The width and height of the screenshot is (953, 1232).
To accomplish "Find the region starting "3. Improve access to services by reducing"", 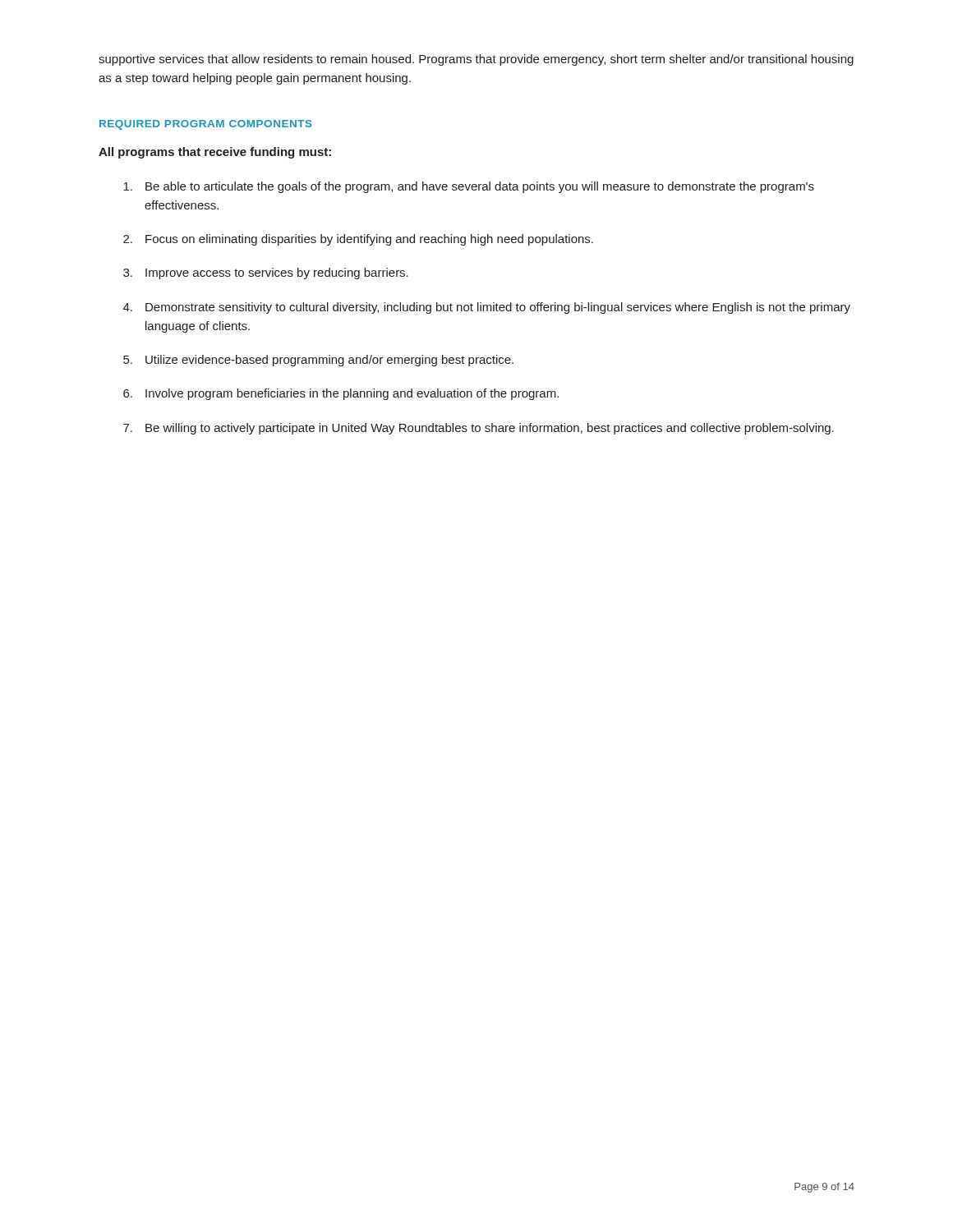I will [266, 274].
